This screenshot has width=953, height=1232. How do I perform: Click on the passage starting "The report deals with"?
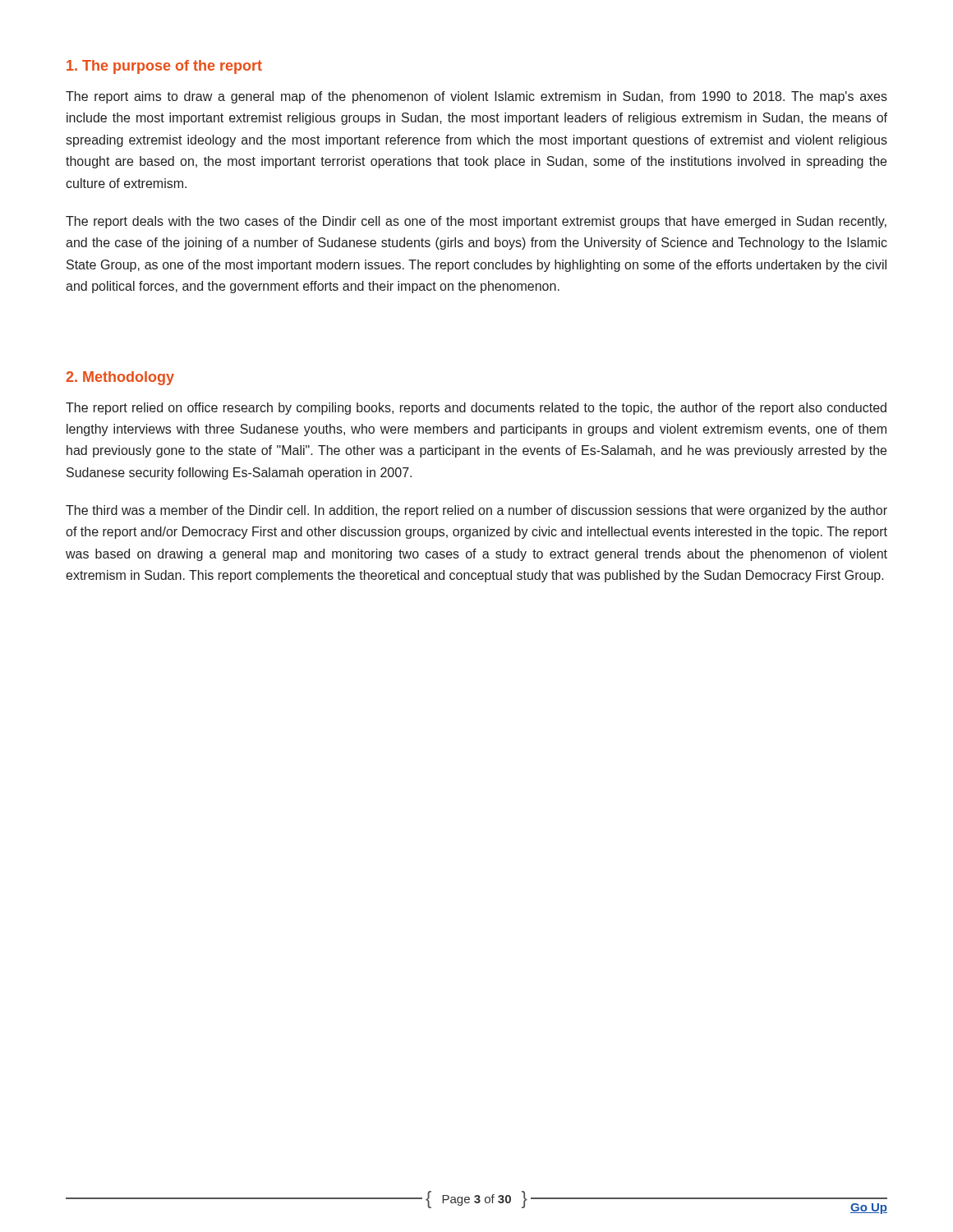coord(476,254)
